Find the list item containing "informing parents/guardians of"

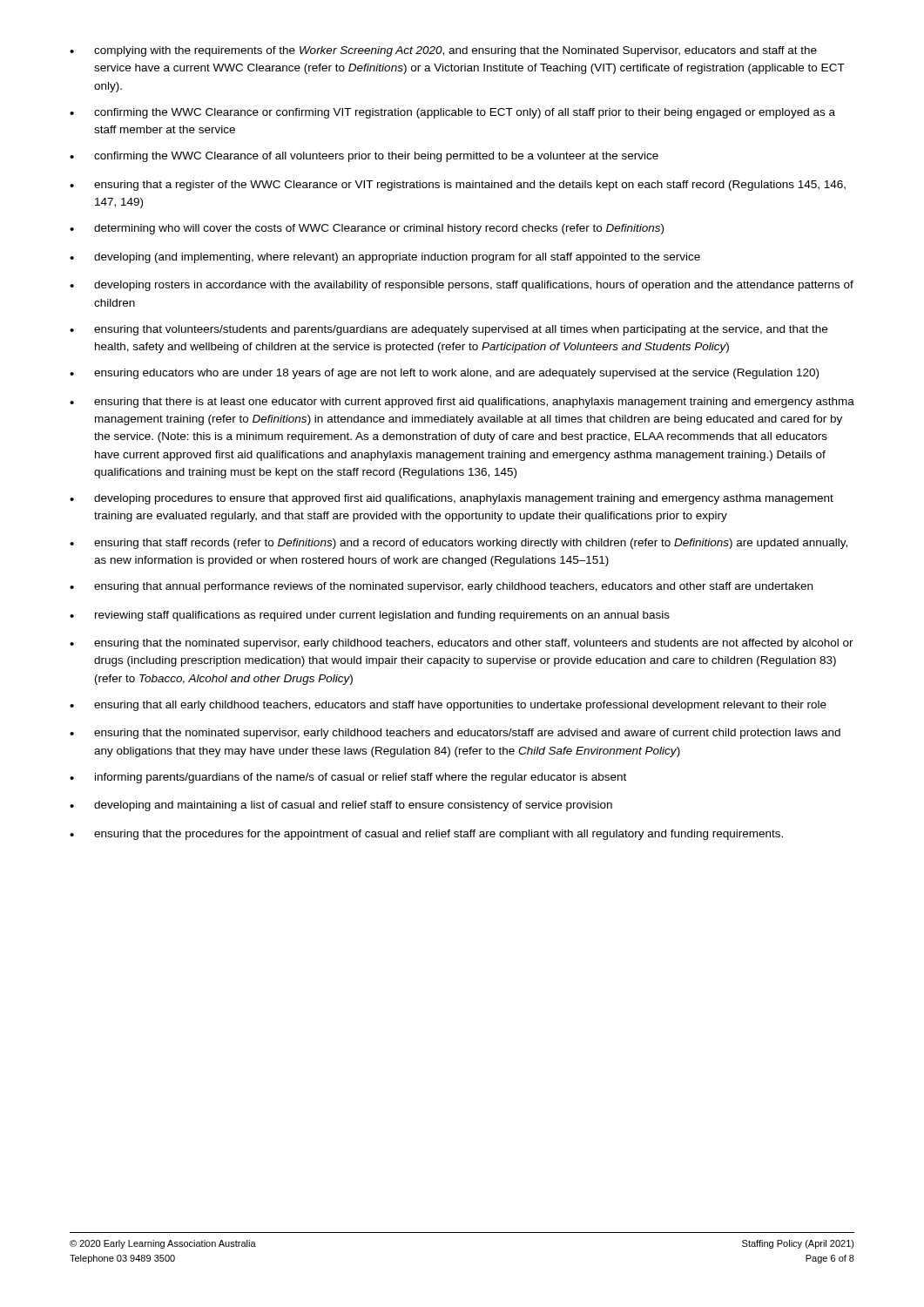coord(462,778)
